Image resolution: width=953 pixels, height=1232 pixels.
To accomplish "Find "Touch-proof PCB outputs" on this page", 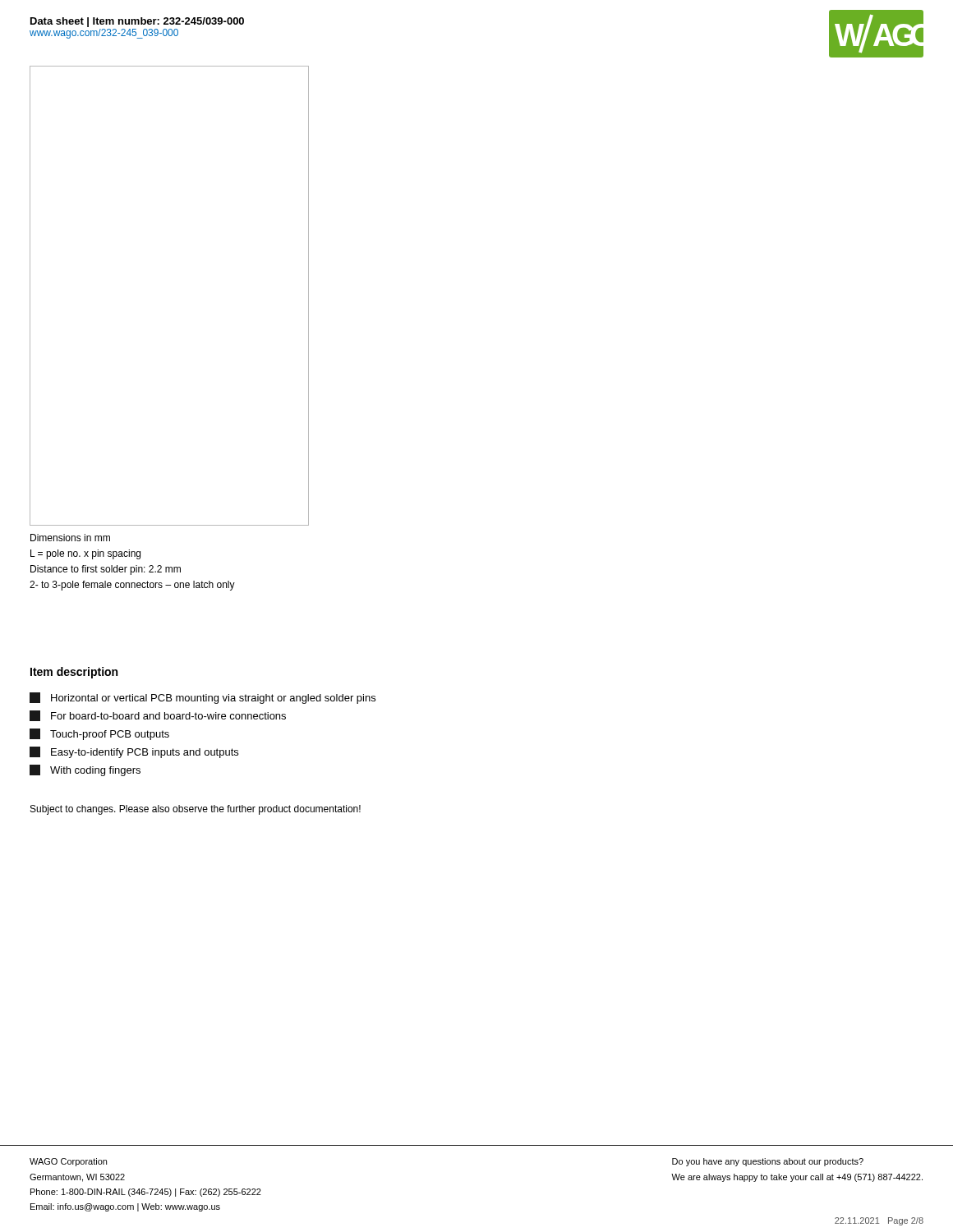I will [x=99, y=734].
